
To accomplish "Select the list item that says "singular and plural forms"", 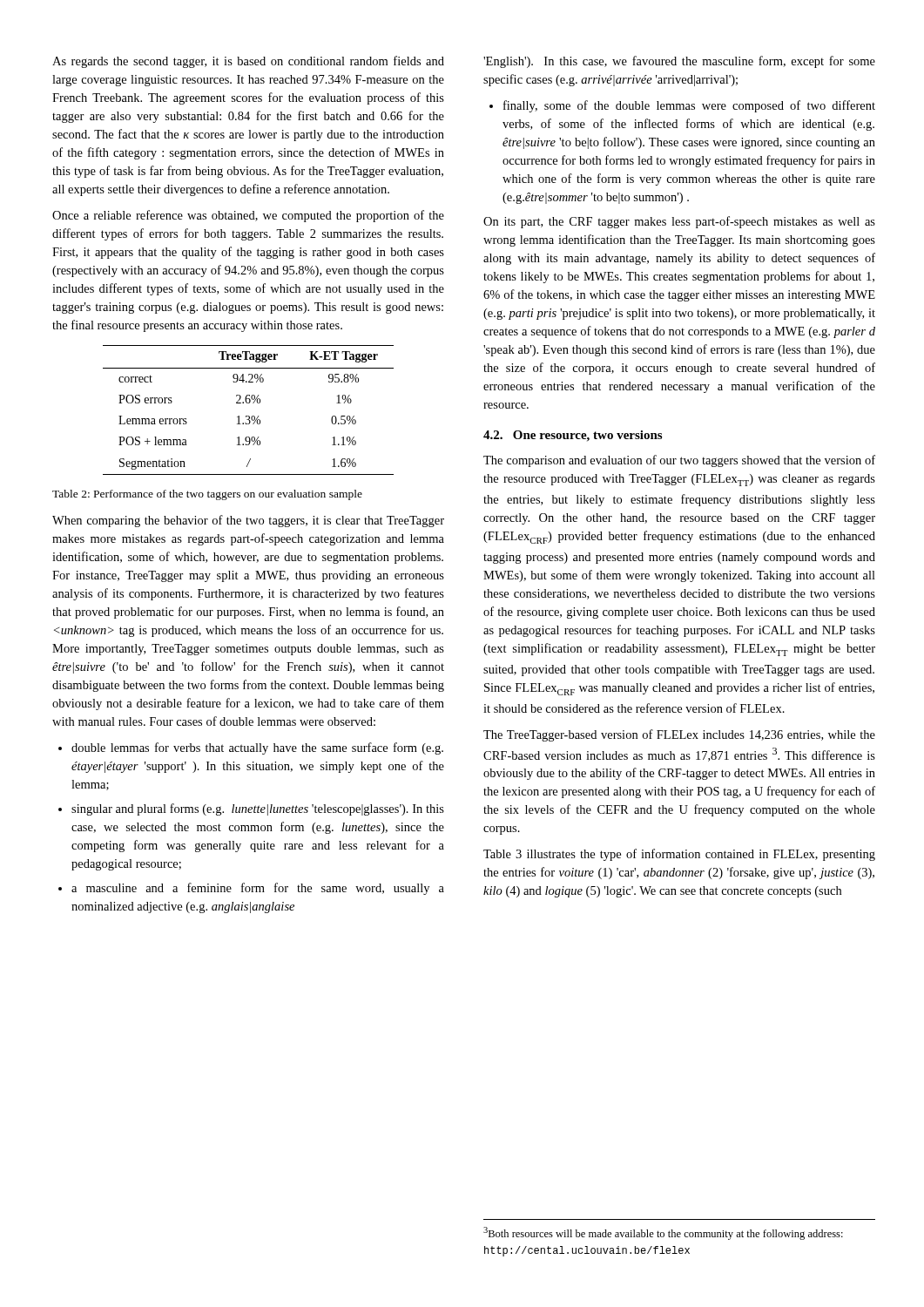I will coord(258,836).
